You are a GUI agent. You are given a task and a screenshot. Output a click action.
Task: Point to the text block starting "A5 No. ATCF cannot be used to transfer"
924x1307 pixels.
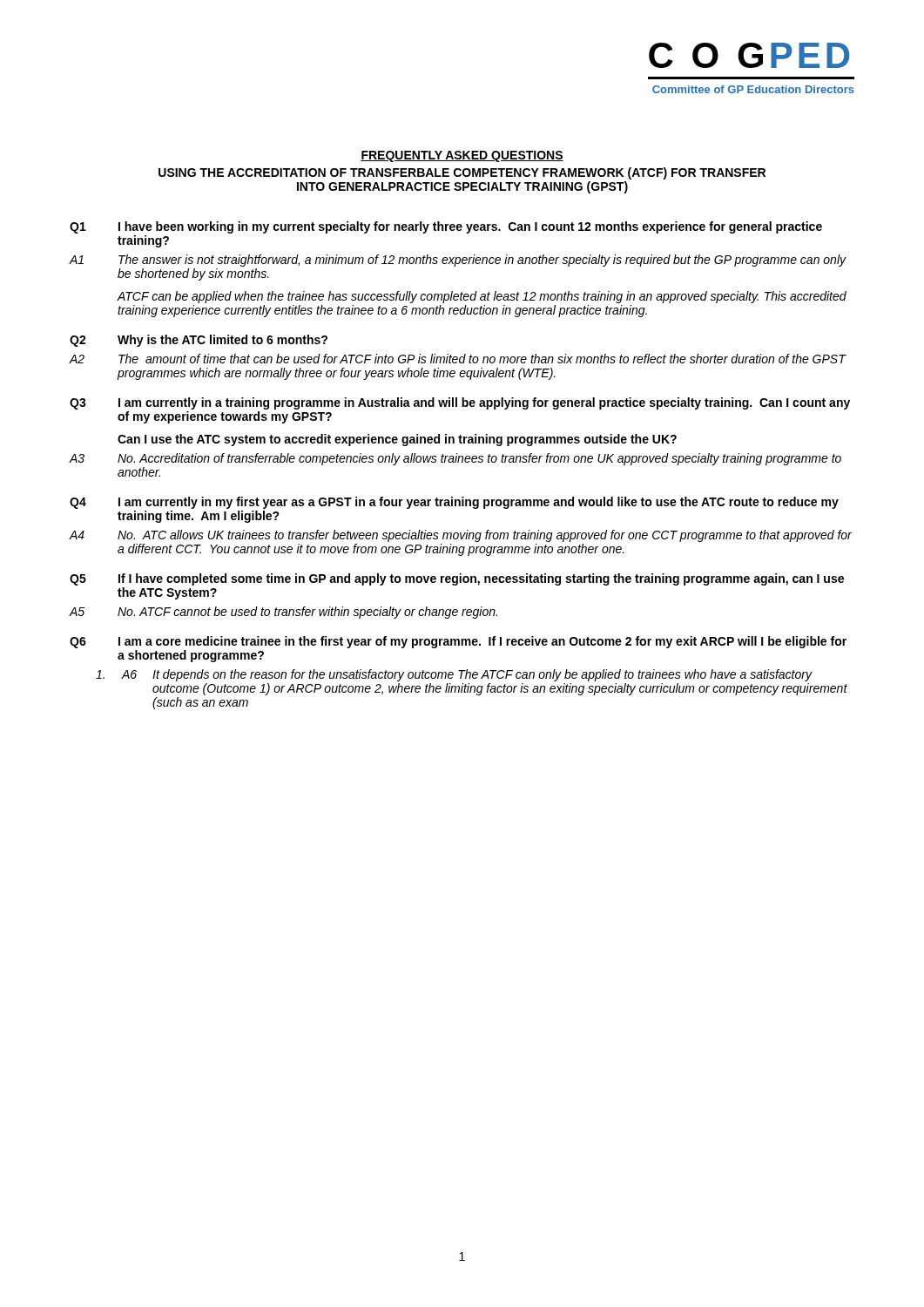pyautogui.click(x=462, y=612)
